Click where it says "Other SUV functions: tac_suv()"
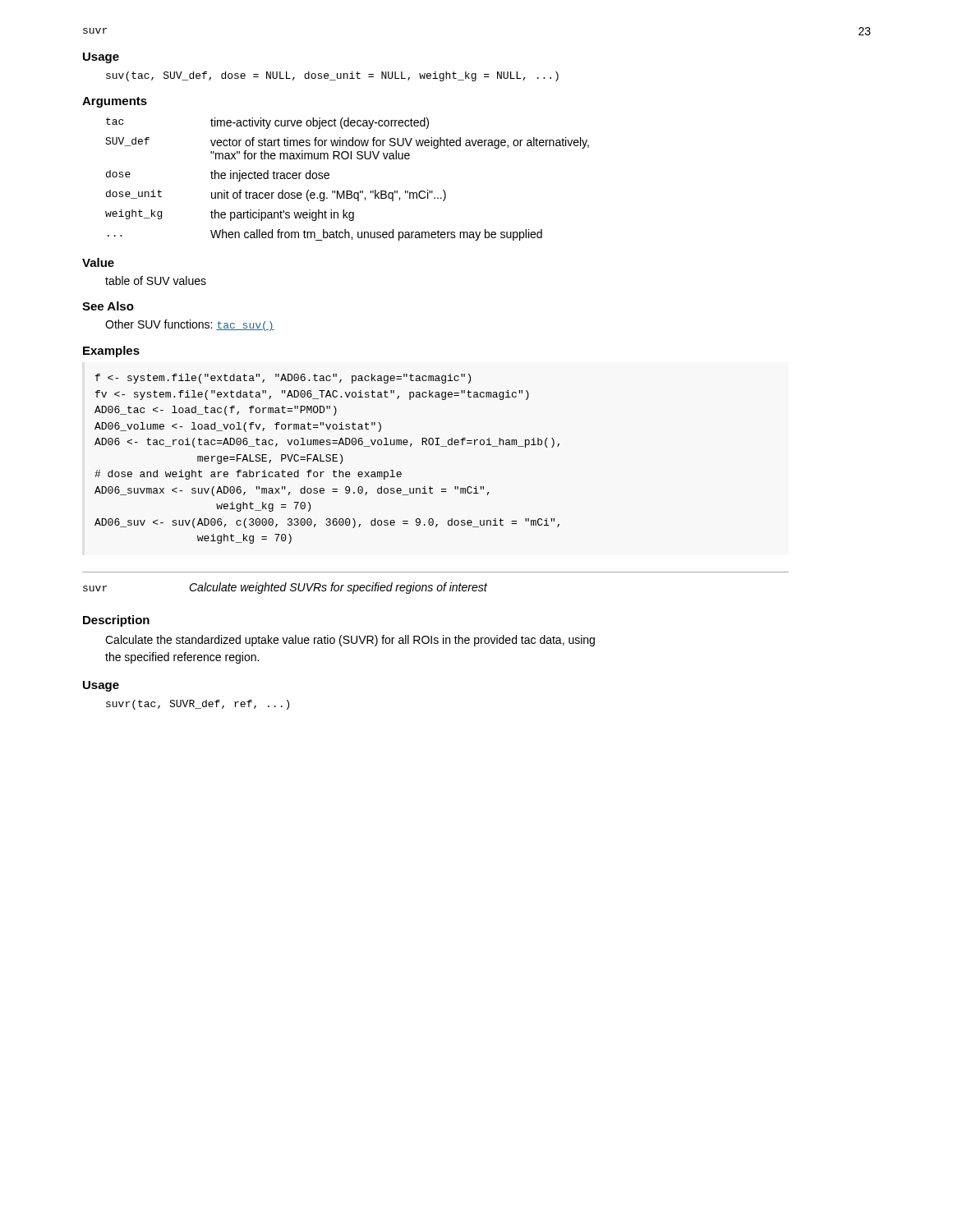The height and width of the screenshot is (1232, 953). click(x=190, y=325)
